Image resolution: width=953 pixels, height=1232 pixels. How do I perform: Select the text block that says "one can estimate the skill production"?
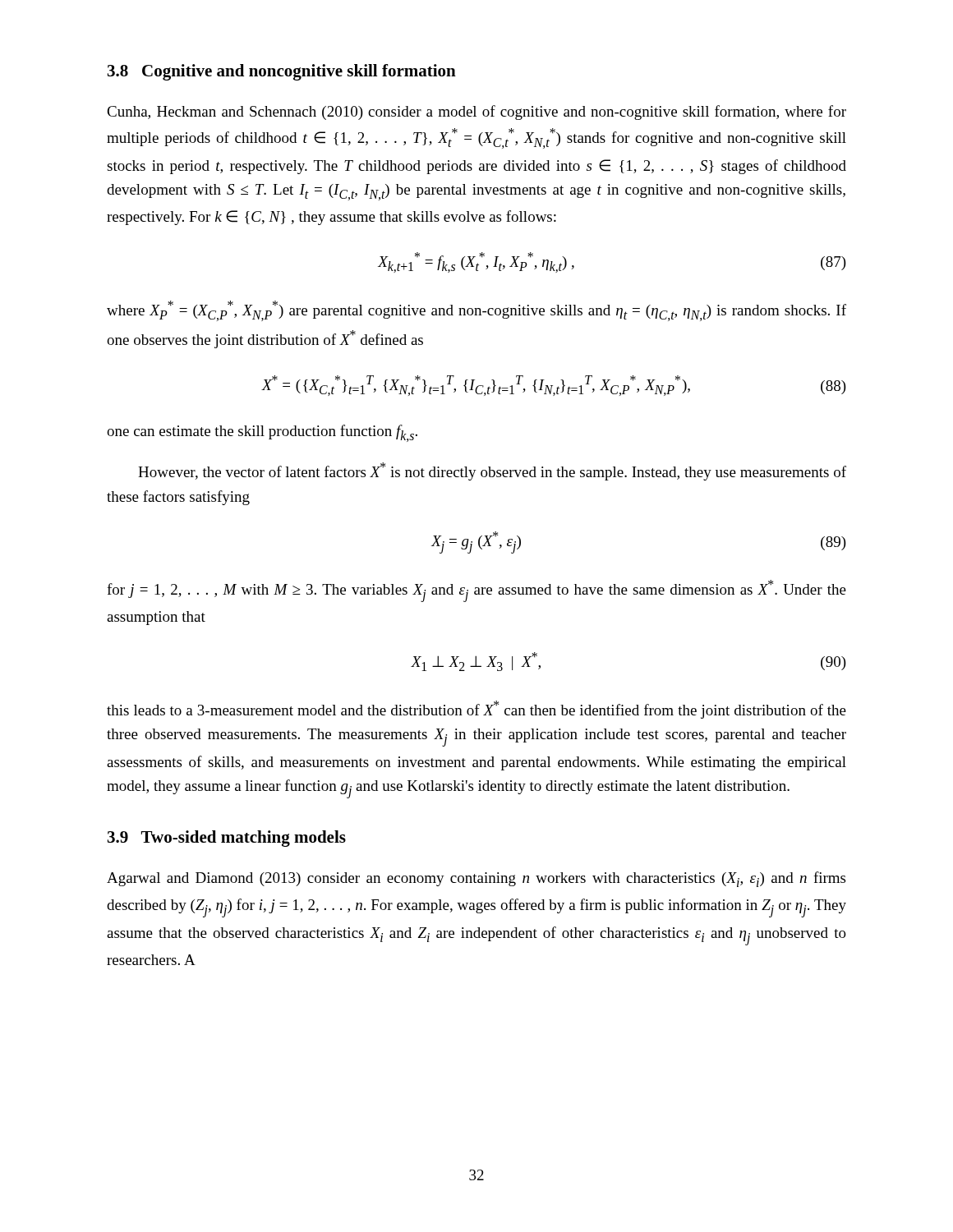(476, 463)
